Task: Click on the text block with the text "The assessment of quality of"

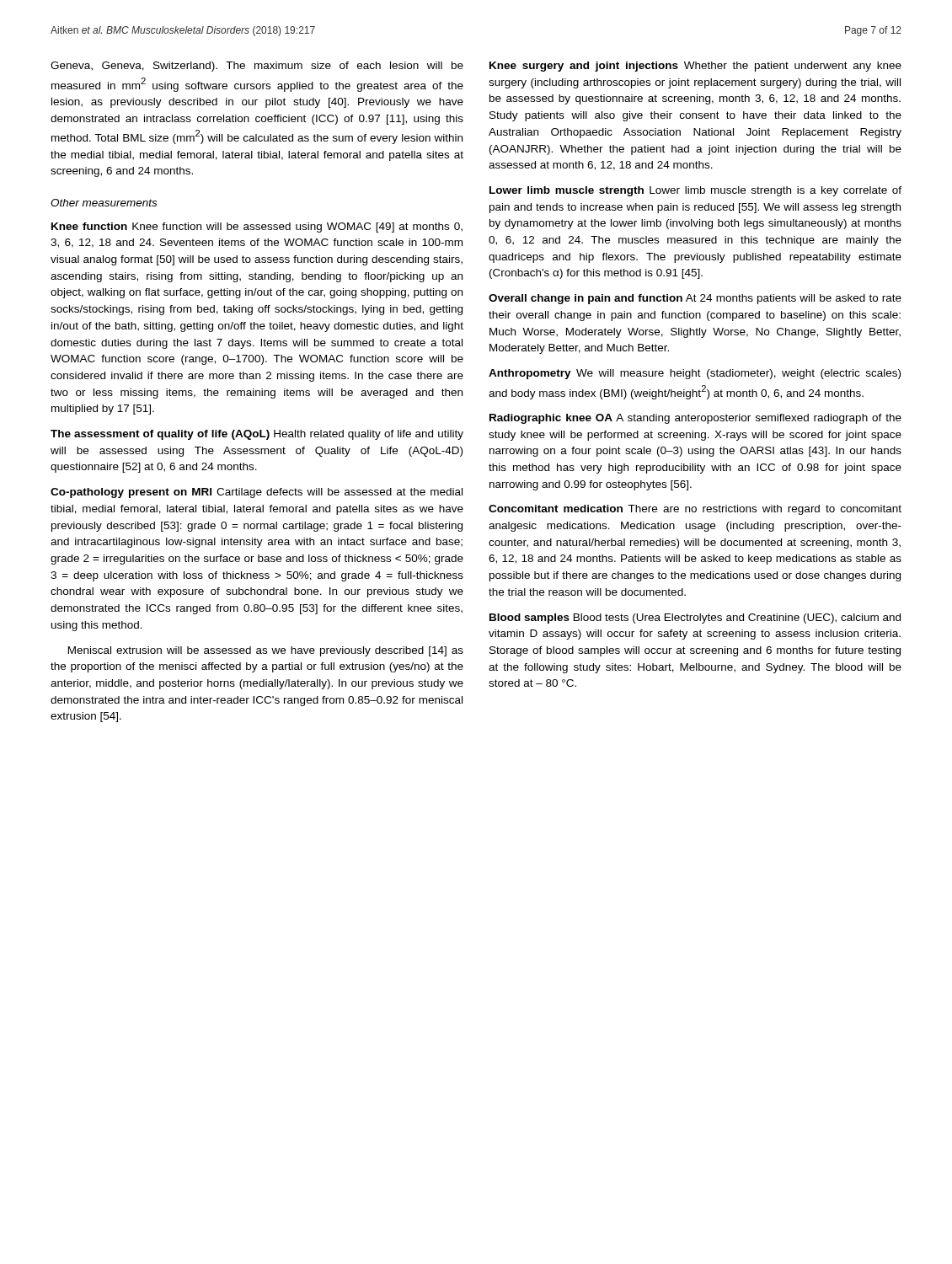Action: pyautogui.click(x=257, y=450)
